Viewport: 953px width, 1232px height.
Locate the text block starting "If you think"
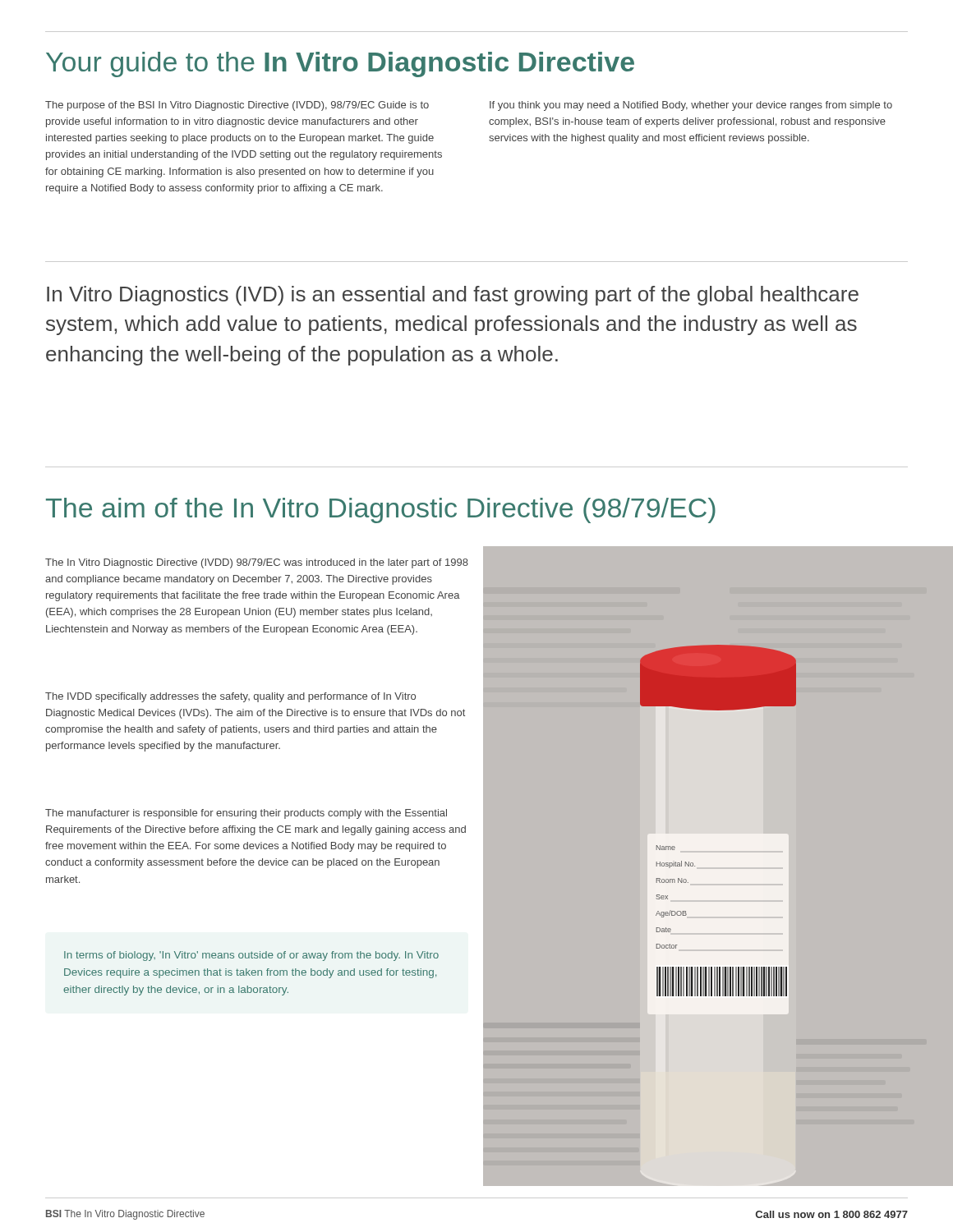click(x=691, y=121)
